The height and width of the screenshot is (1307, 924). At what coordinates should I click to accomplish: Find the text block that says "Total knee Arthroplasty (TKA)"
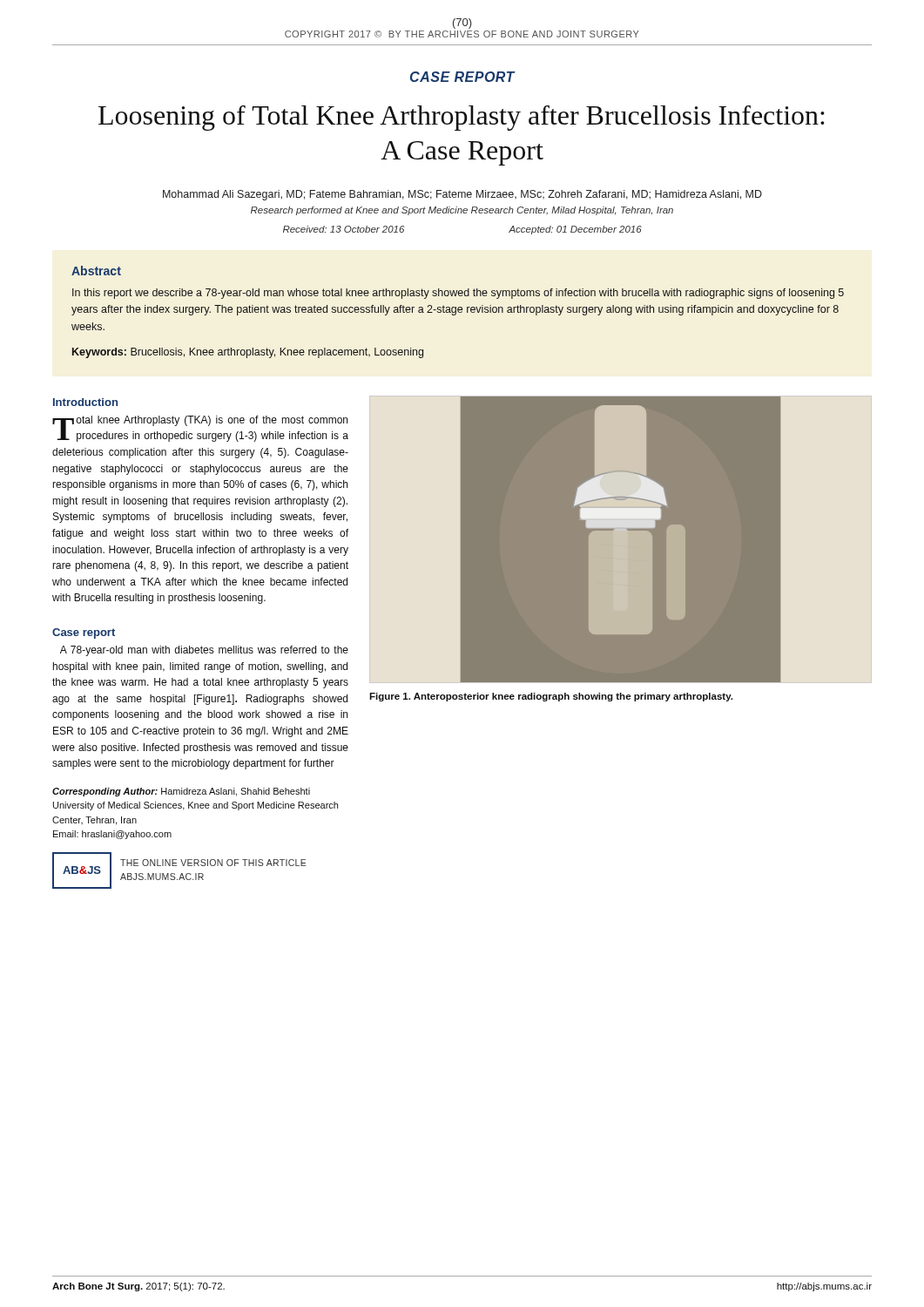200,508
